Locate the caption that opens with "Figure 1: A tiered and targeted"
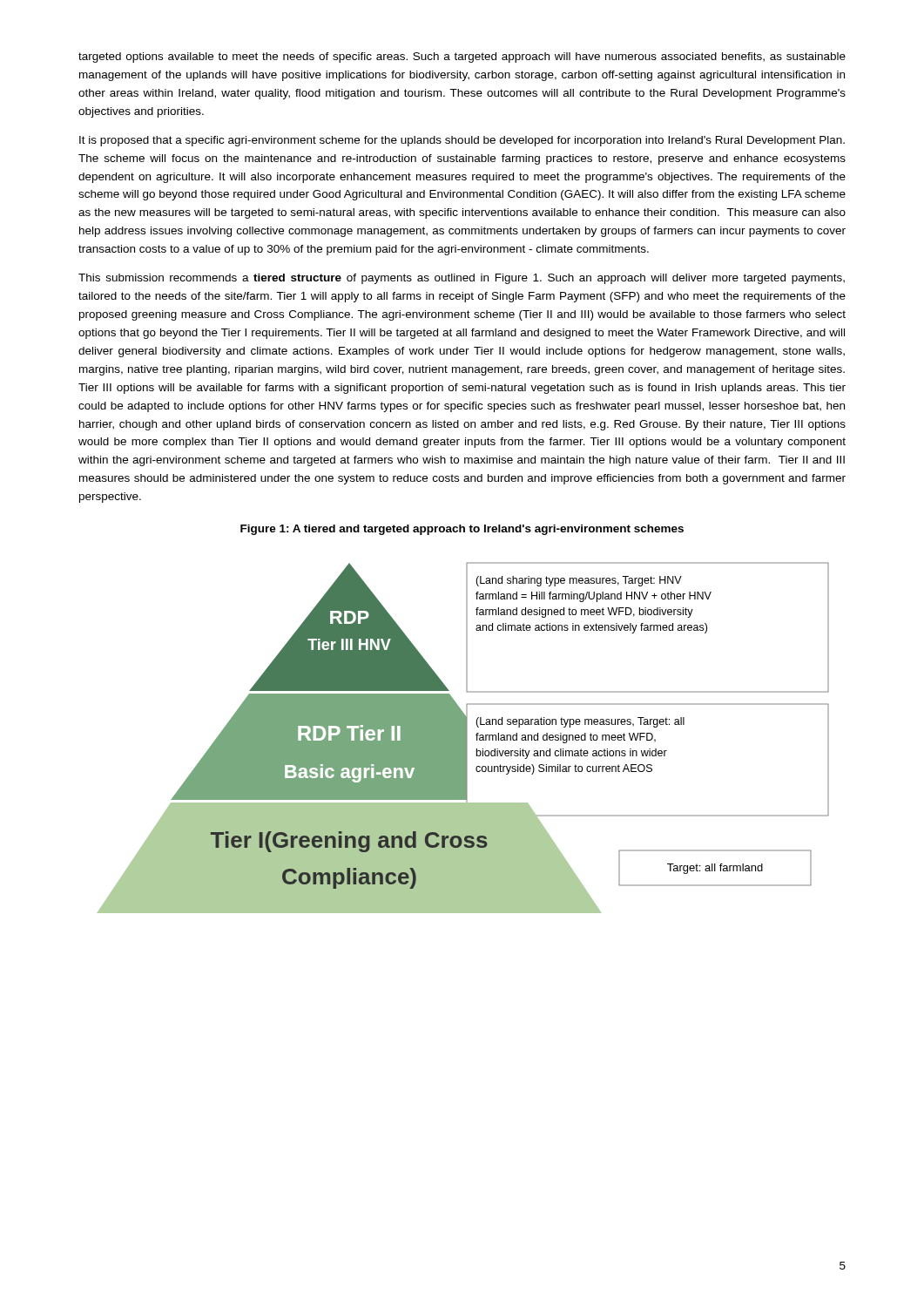The image size is (924, 1307). coord(462,529)
